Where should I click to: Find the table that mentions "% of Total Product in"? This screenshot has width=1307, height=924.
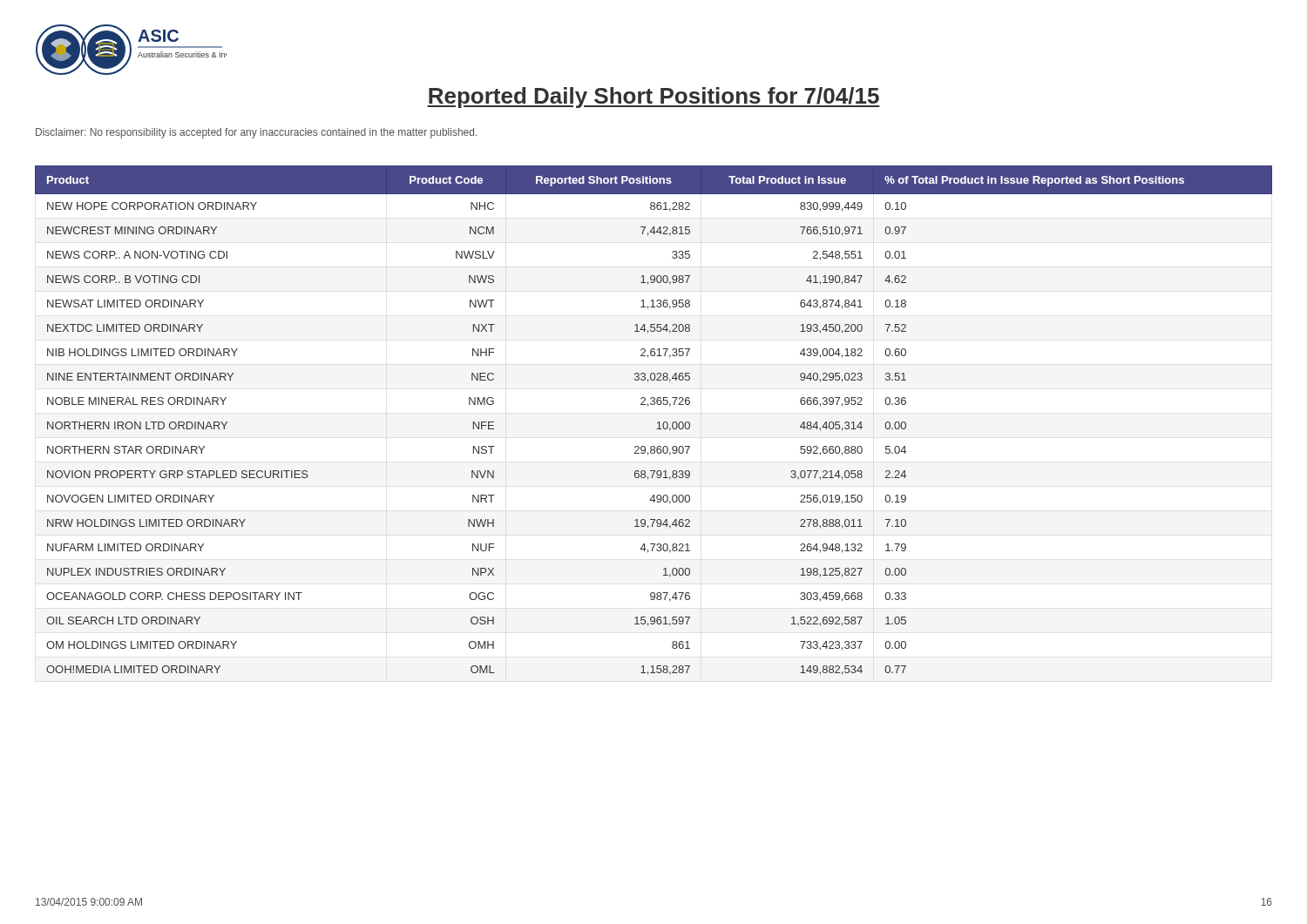tap(654, 424)
